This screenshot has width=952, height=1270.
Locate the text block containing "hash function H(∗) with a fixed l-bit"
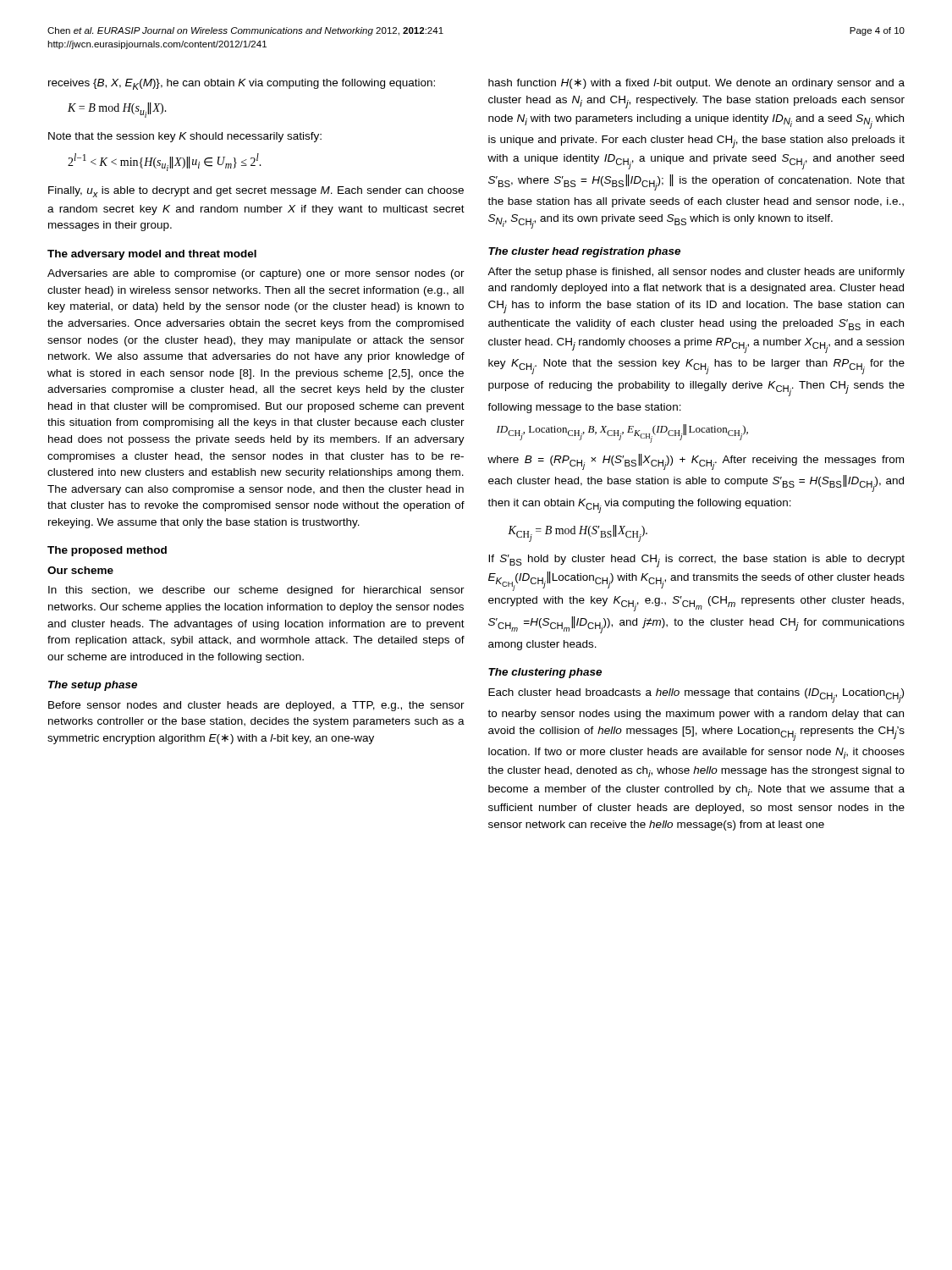[696, 153]
